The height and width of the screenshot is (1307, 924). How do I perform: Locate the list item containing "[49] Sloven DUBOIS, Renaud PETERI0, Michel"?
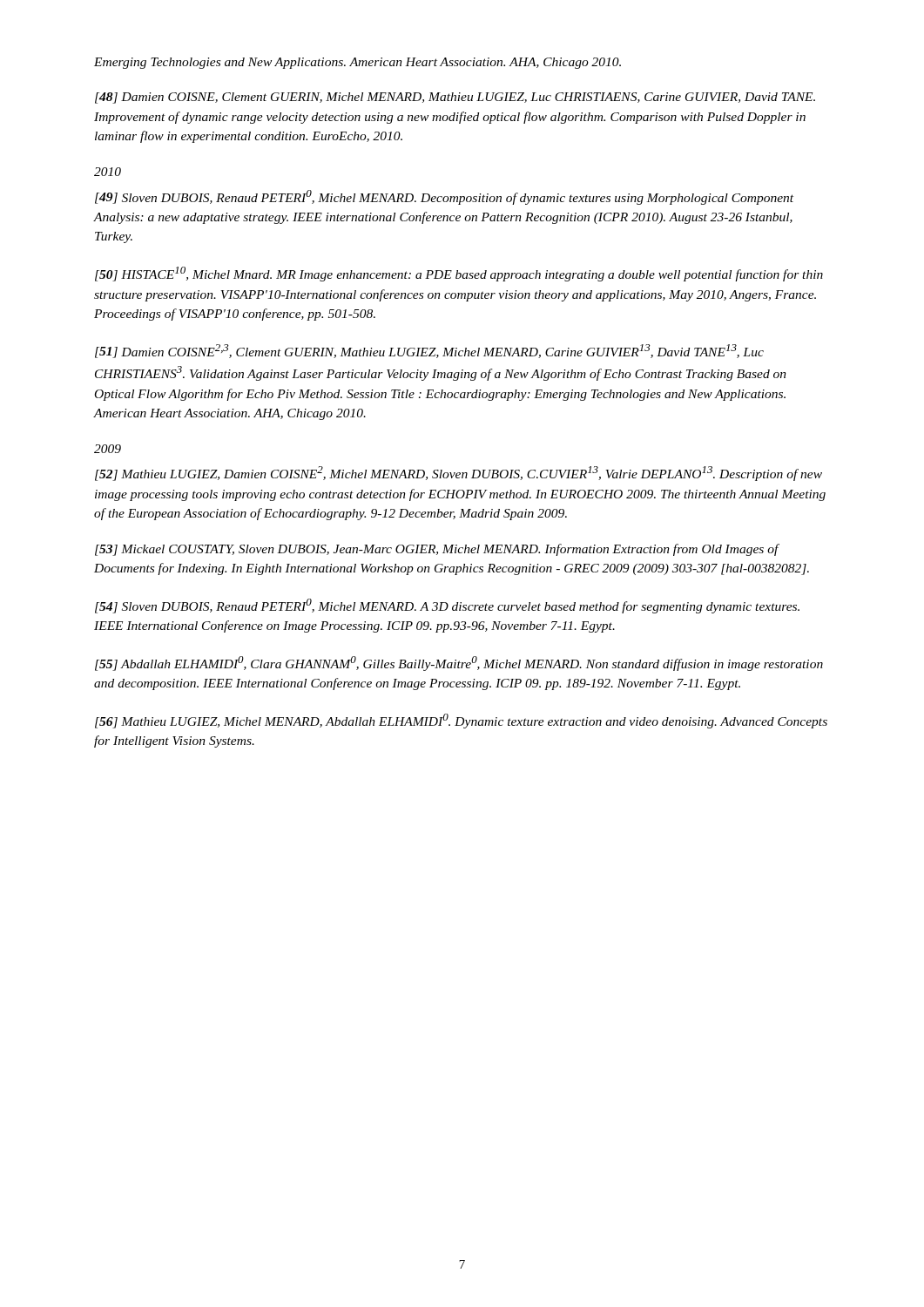click(444, 215)
